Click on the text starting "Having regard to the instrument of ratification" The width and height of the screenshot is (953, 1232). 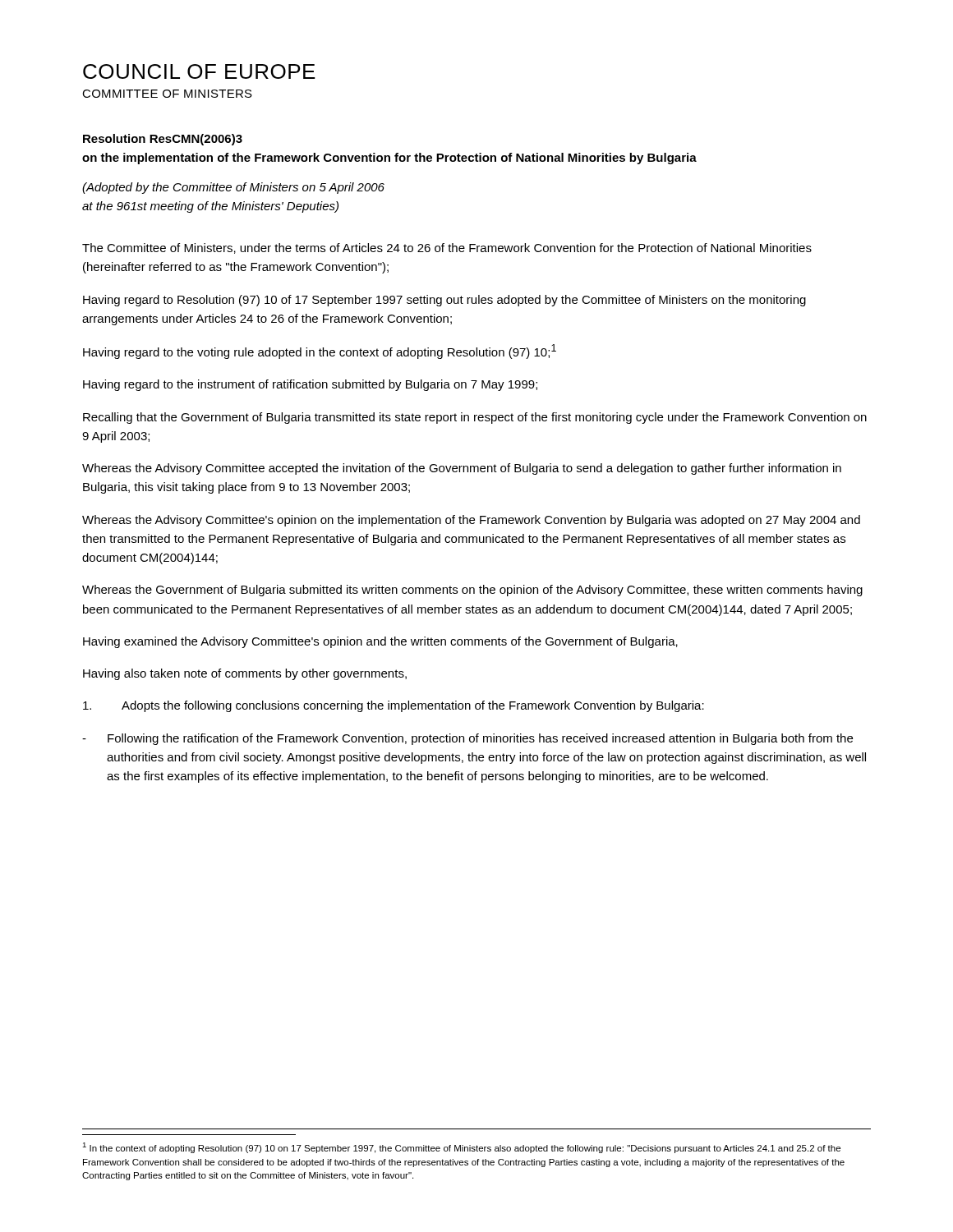click(310, 384)
